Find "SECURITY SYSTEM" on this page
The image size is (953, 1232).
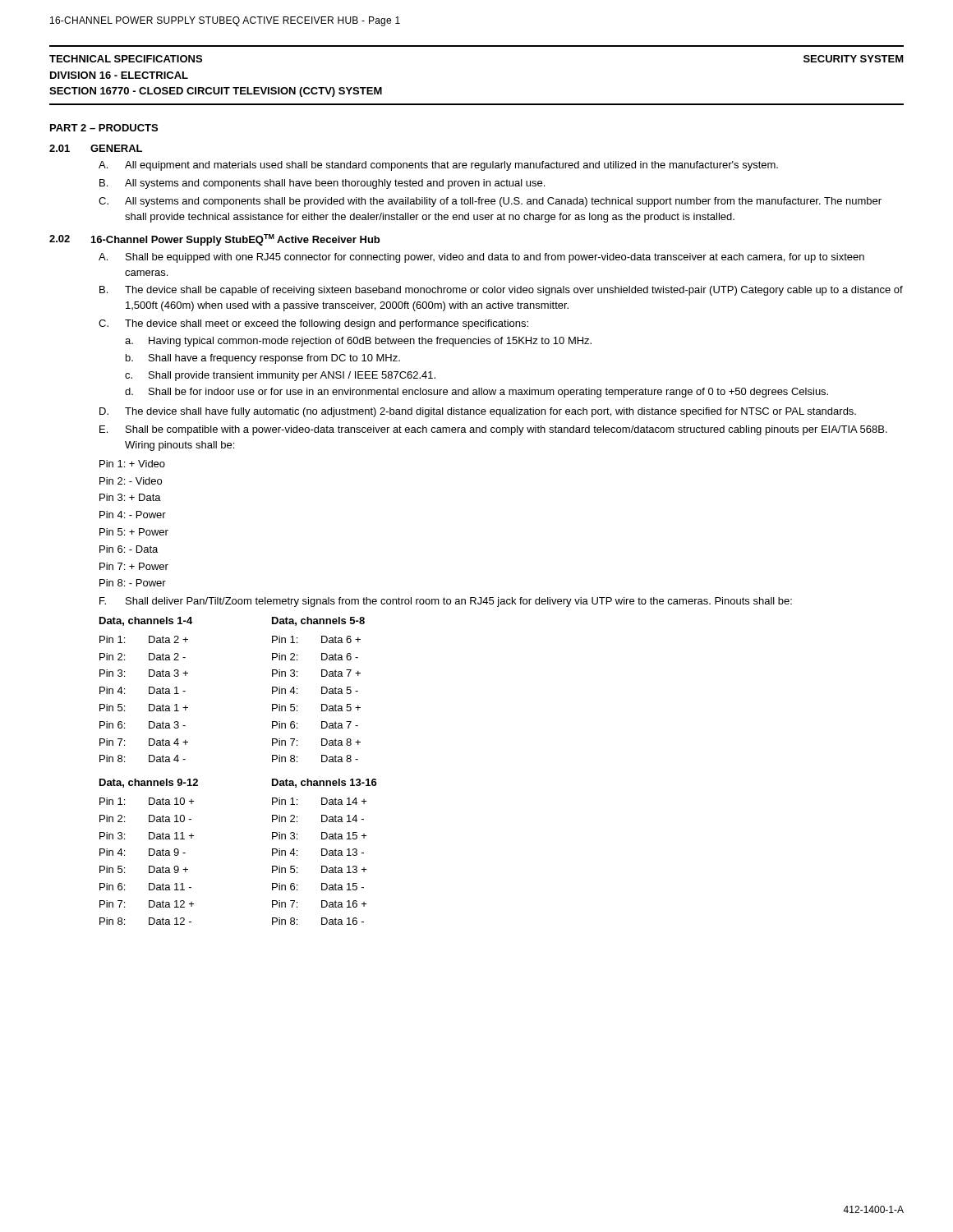(853, 59)
